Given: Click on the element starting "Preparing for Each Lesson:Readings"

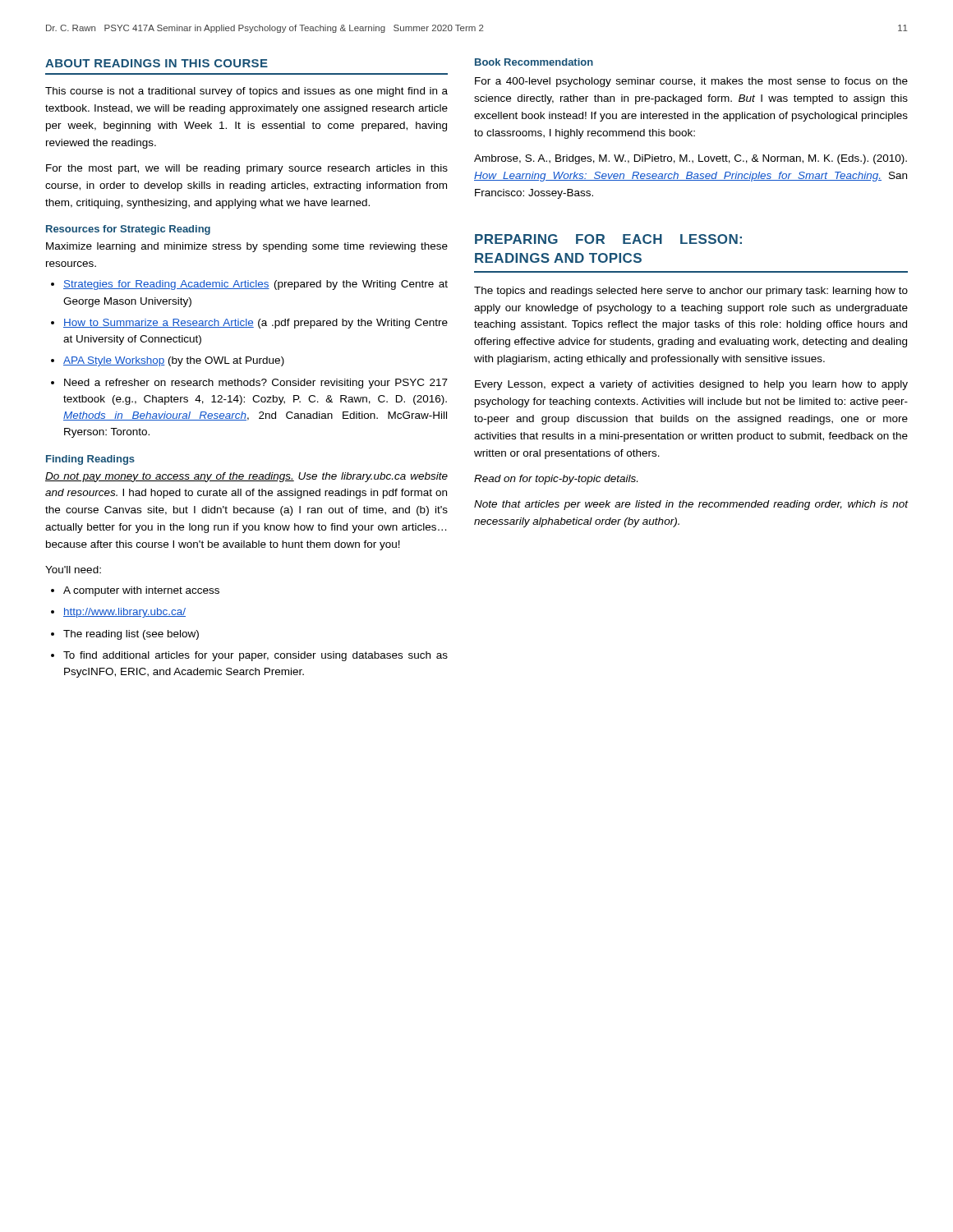Looking at the screenshot, I should [x=691, y=252].
